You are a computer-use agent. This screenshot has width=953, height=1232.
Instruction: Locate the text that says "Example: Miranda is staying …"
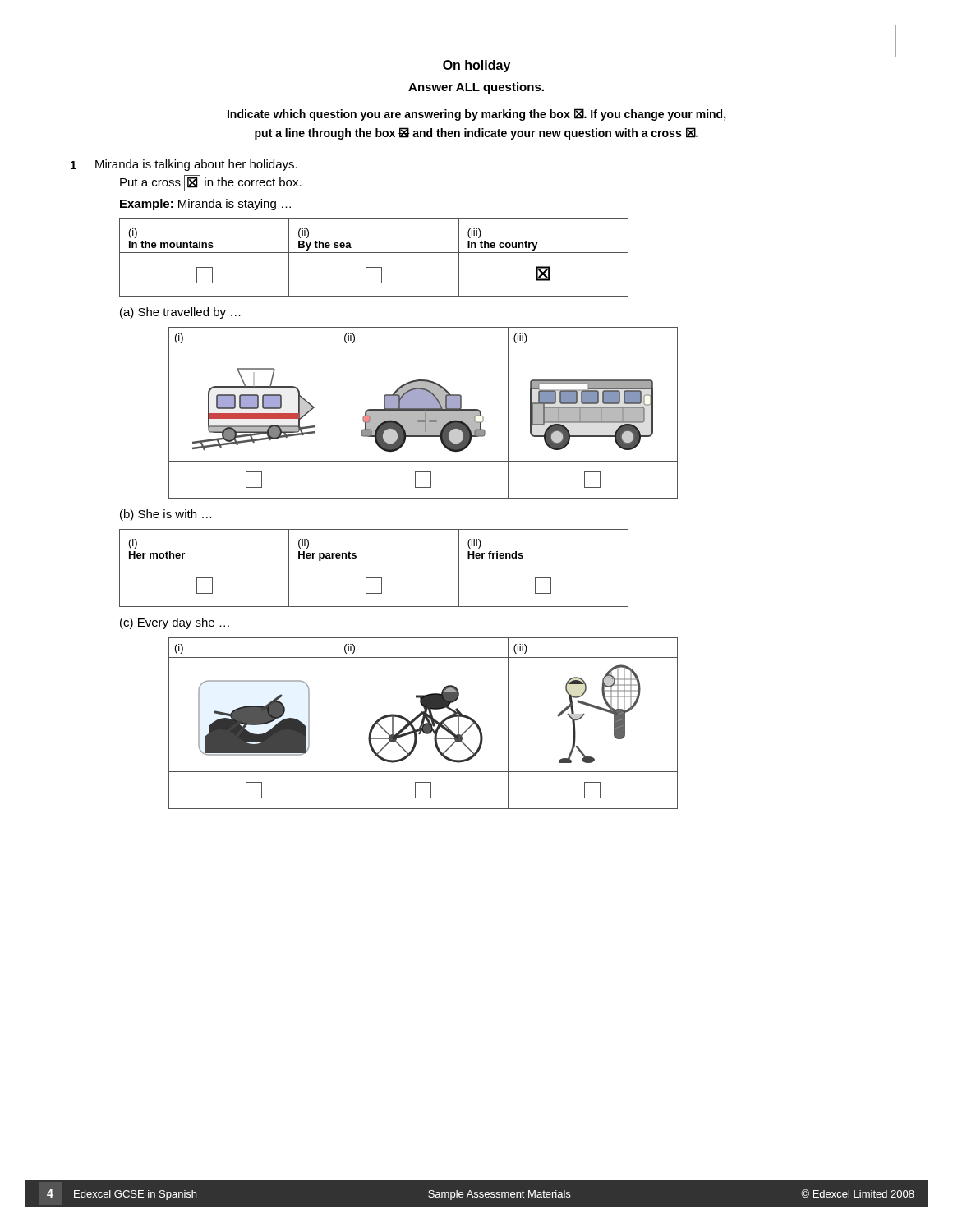pyautogui.click(x=206, y=203)
